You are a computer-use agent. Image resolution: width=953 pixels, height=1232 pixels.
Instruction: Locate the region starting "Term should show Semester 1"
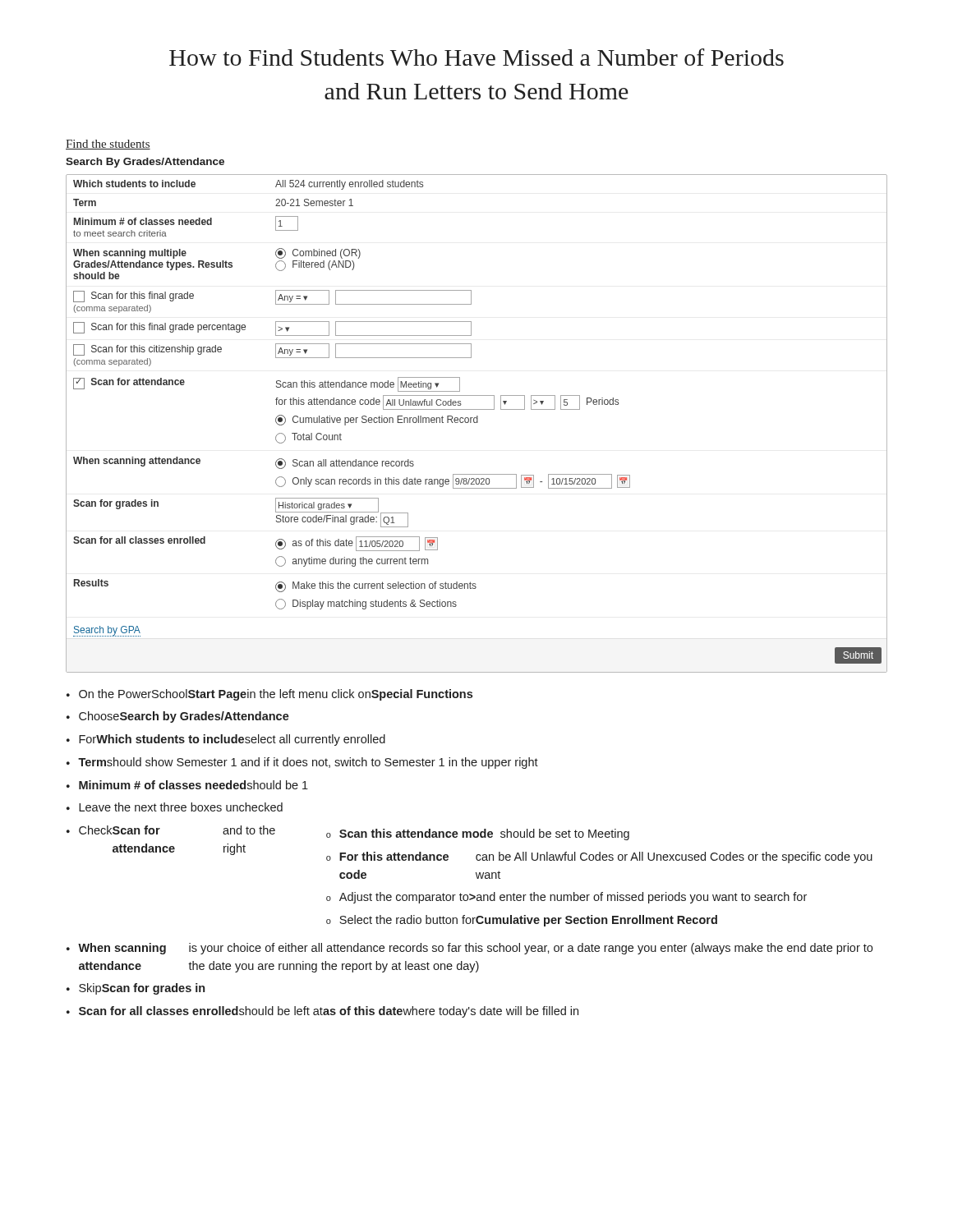click(x=308, y=763)
